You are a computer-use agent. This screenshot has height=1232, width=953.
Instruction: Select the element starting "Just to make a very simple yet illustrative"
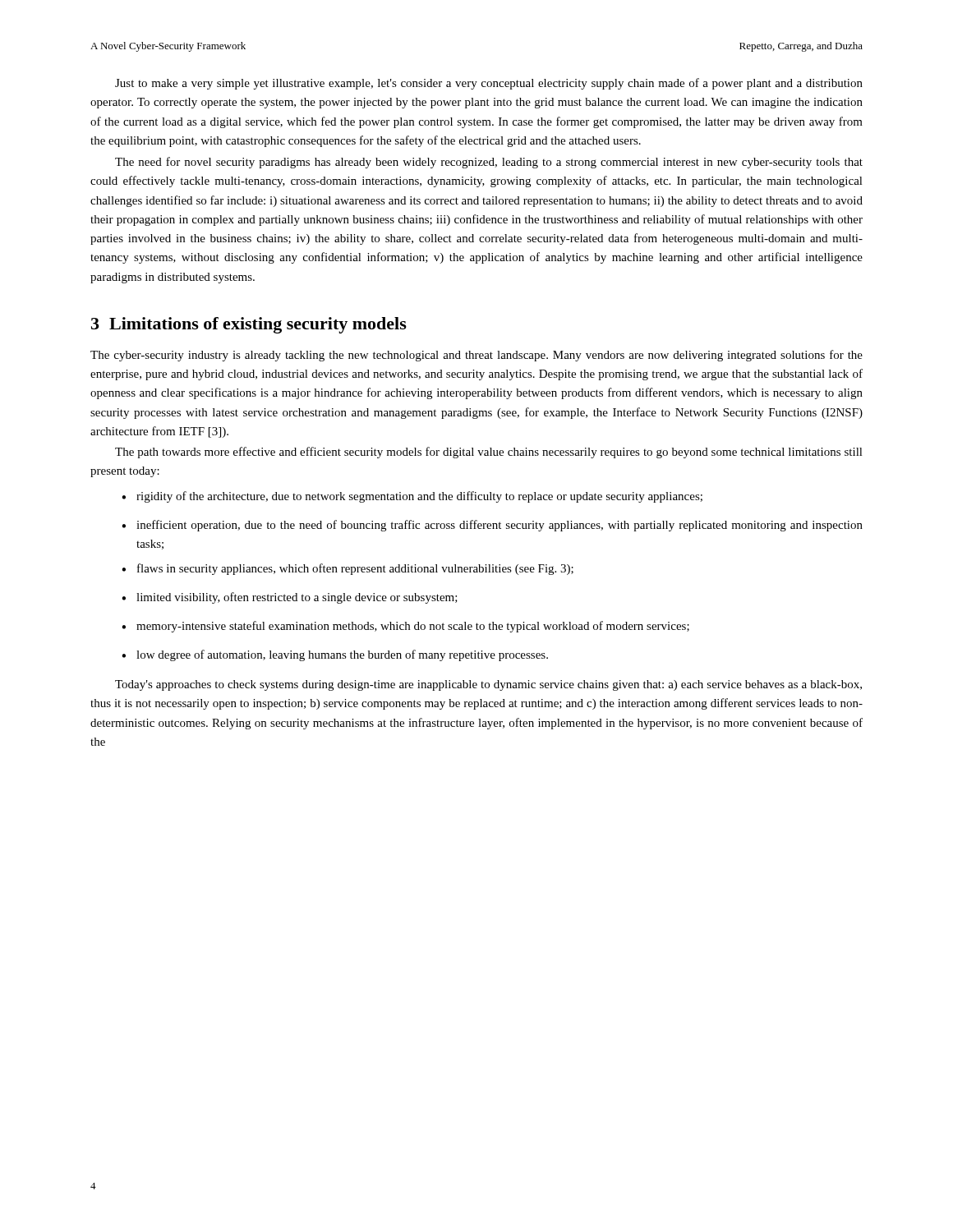(x=476, y=112)
